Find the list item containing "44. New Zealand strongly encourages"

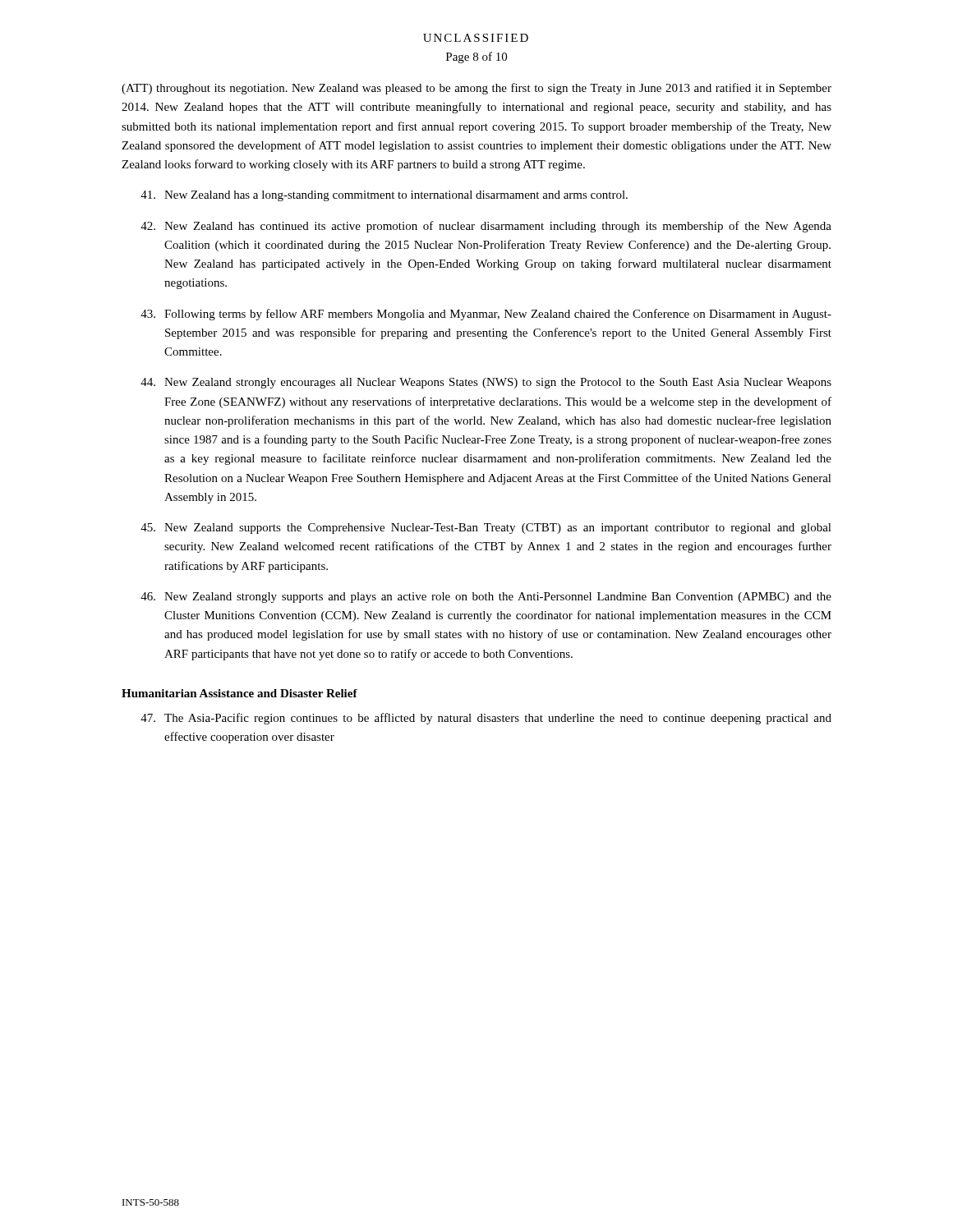[476, 440]
